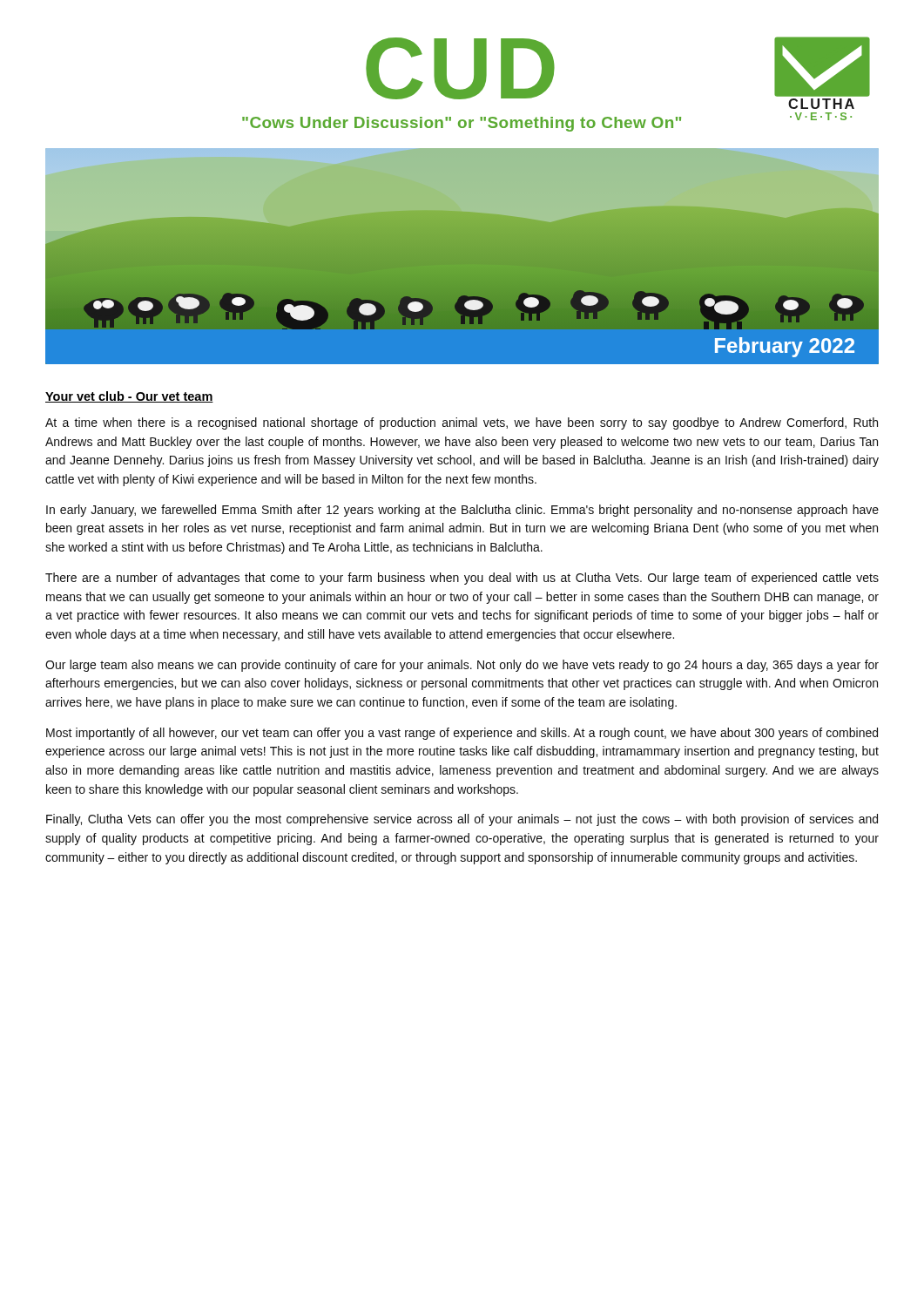Point to the passage starting "Finally, Clutha Vets can"
Viewport: 924px width, 1307px height.
462,838
